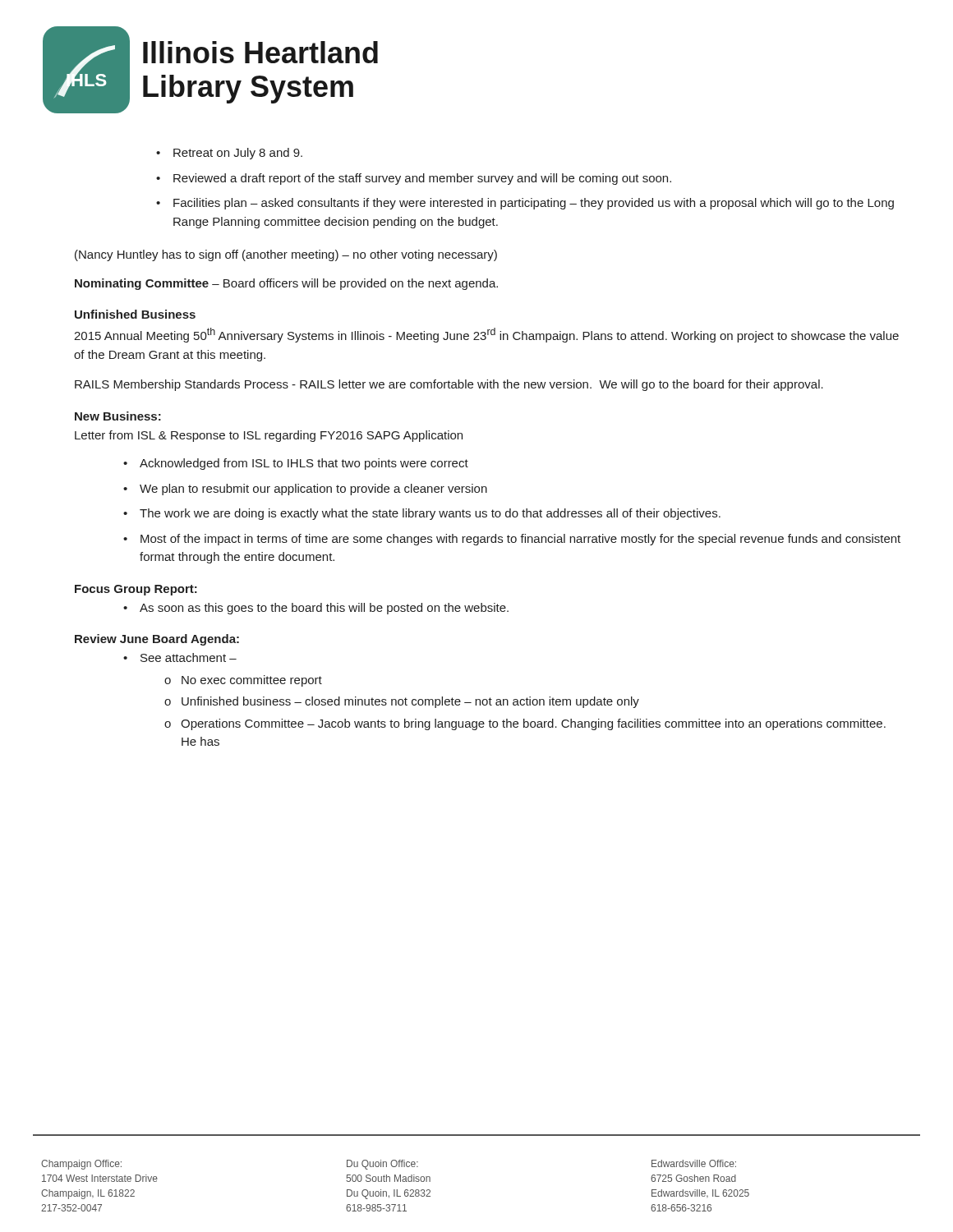The image size is (953, 1232).
Task: Navigate to the region starting "Letter from ISL"
Action: coord(269,434)
